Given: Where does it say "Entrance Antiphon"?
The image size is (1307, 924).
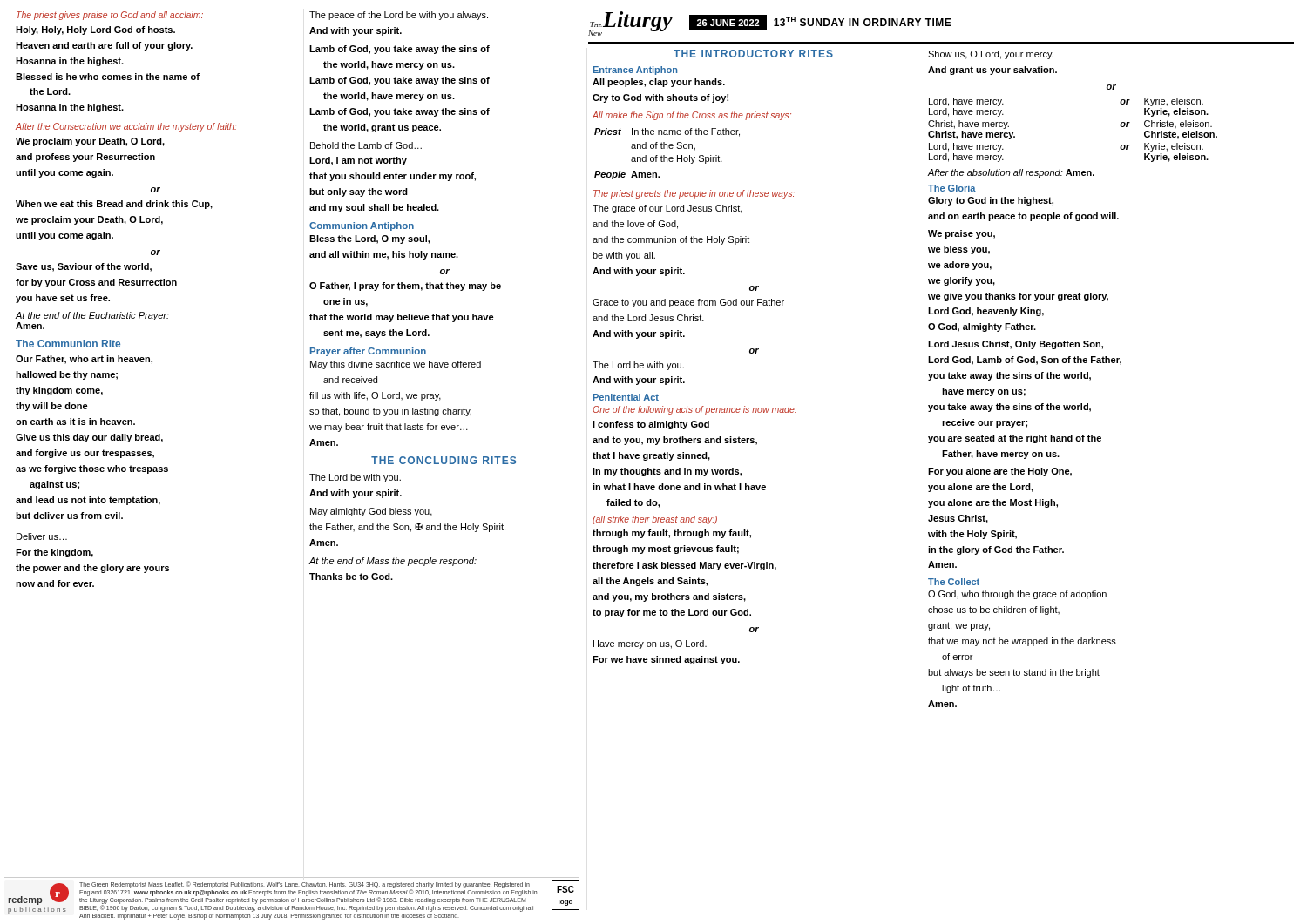Looking at the screenshot, I should (x=635, y=70).
